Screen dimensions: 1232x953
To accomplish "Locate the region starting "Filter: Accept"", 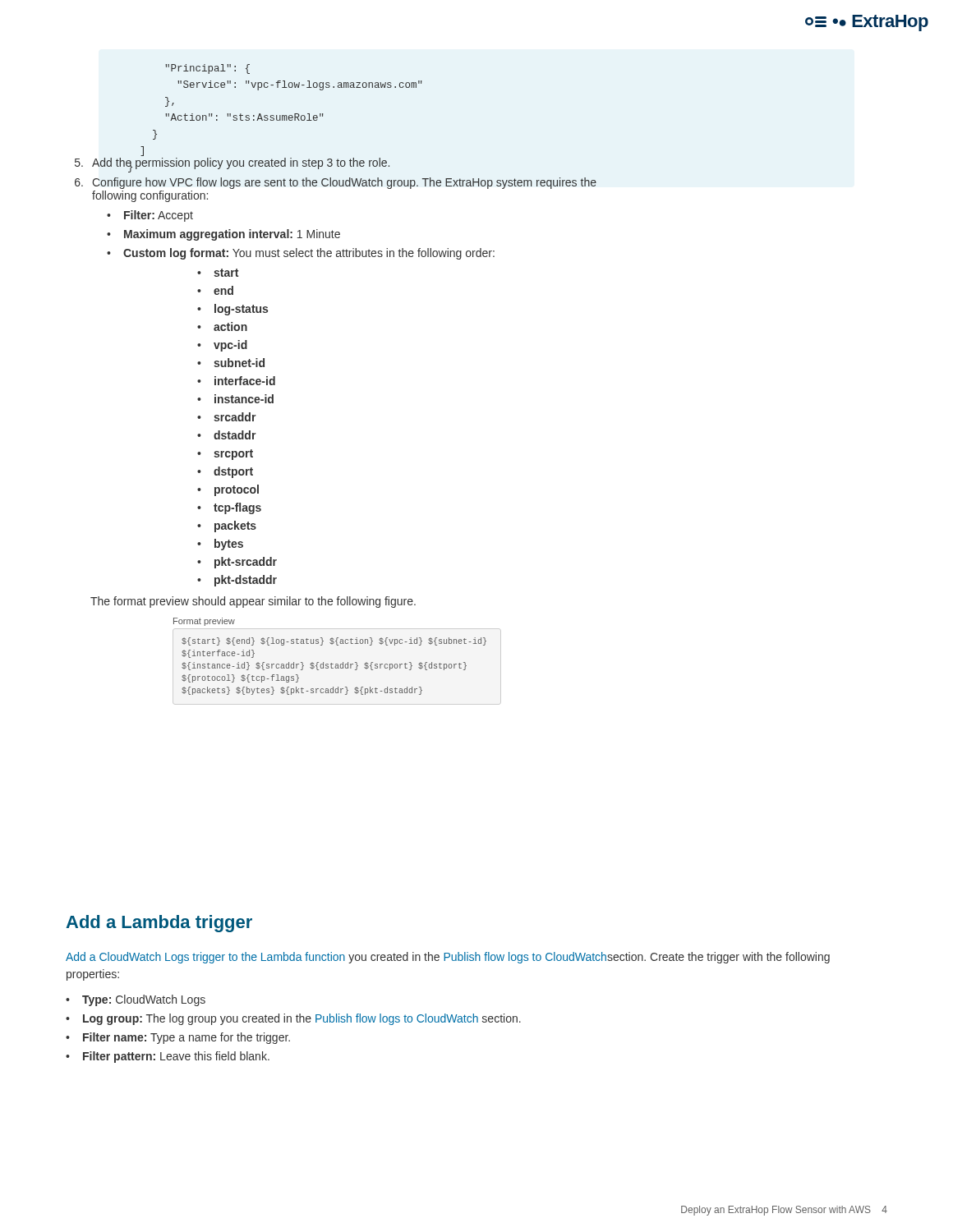I will point(158,215).
